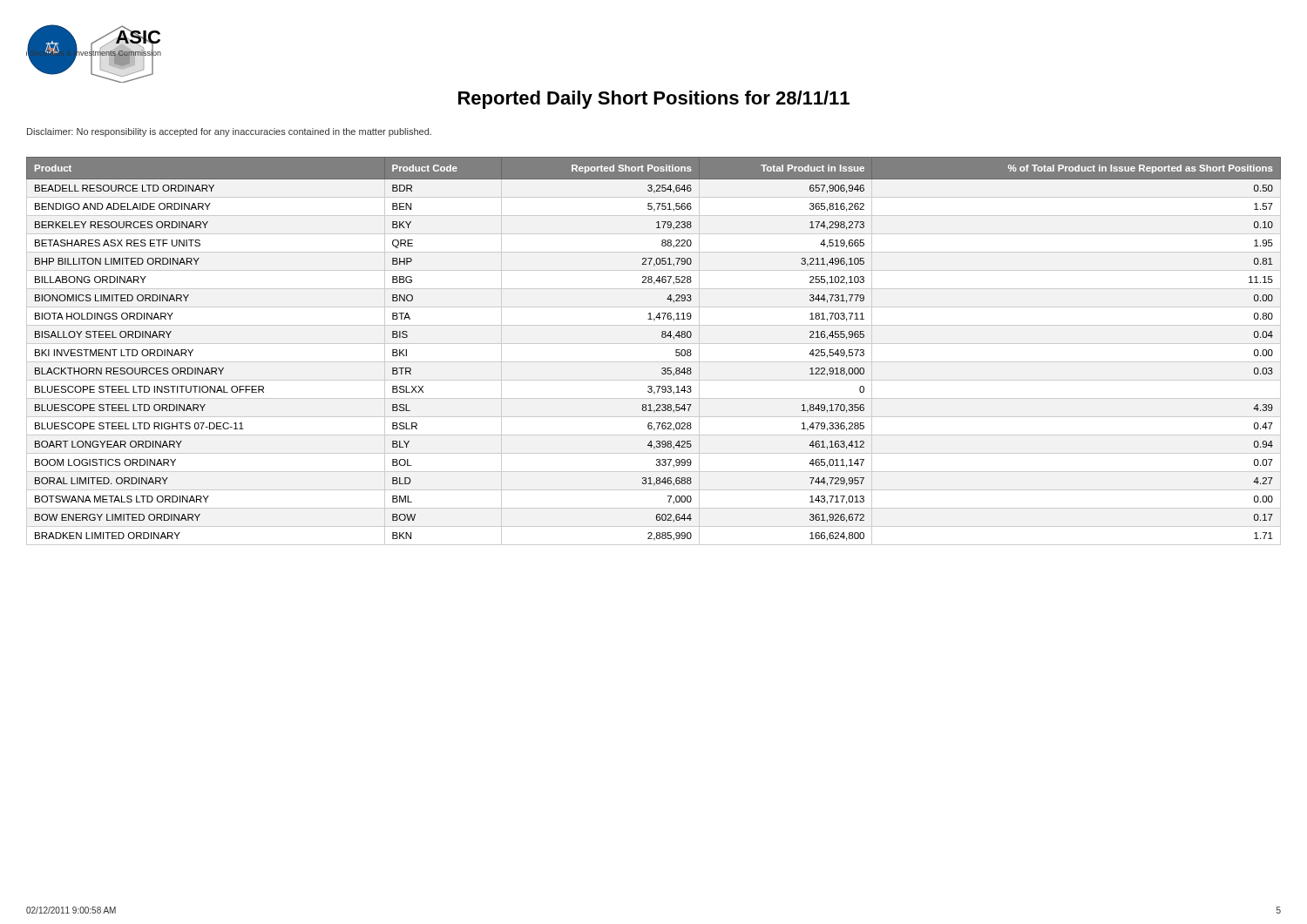
Task: Find the title that reads "Reported Daily Short Positions"
Action: (x=654, y=98)
